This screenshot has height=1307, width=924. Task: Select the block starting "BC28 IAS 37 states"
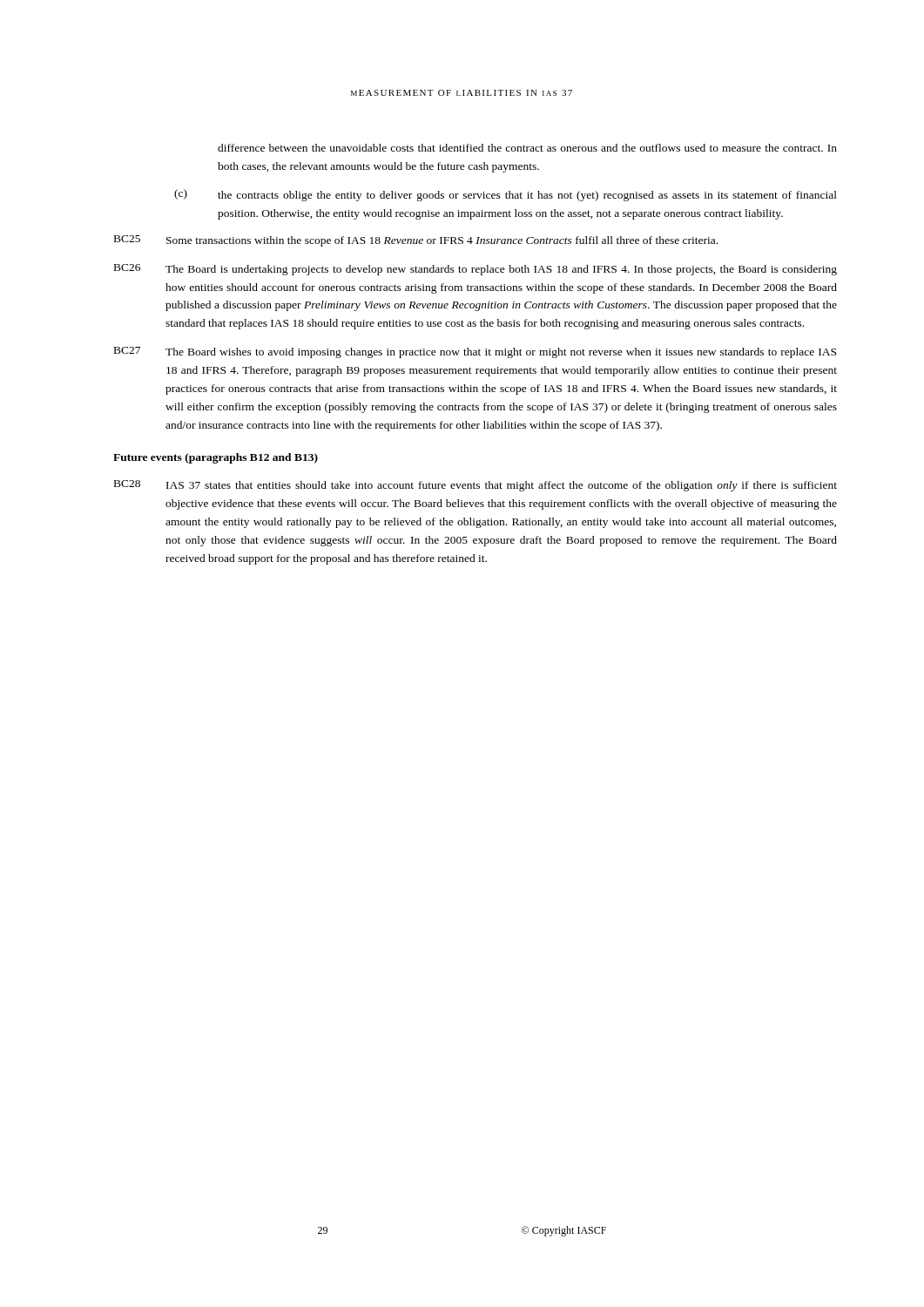pos(475,522)
